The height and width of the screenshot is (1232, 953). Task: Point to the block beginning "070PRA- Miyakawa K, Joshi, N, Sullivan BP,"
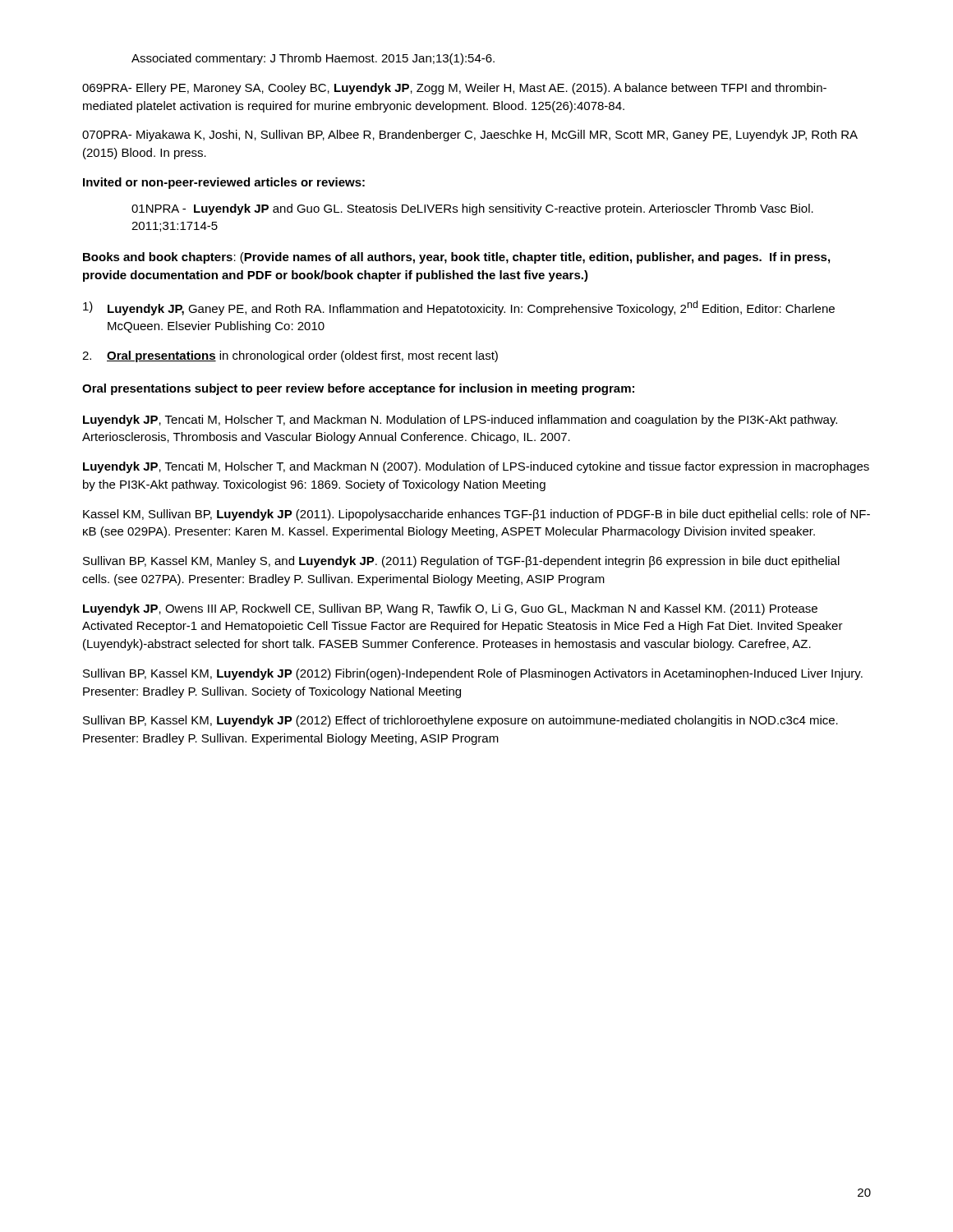coord(470,143)
